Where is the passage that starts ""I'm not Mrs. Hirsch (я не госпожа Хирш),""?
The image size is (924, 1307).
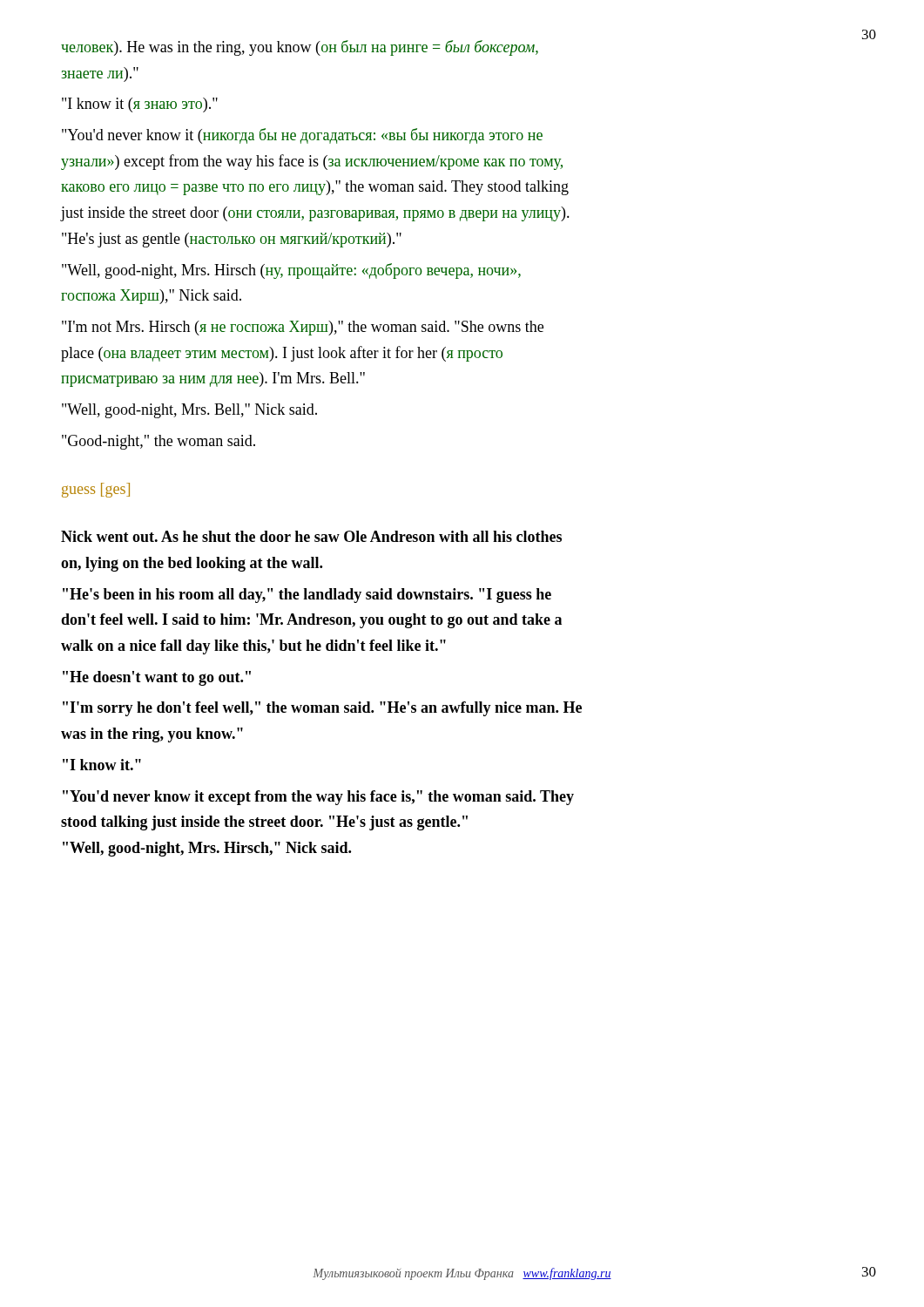[x=302, y=352]
